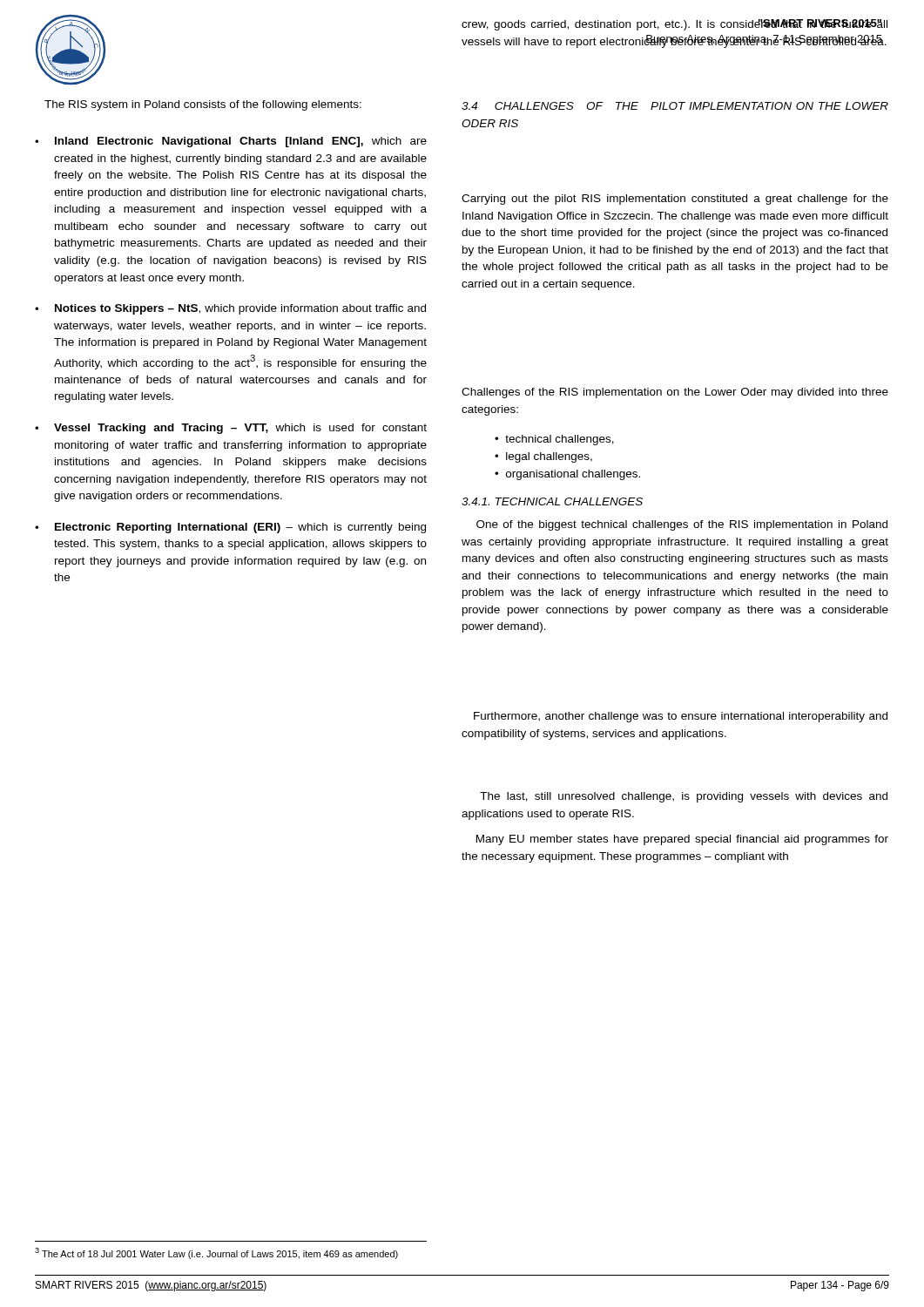Locate the text block containing "Challenges of the RIS implementation on"
The width and height of the screenshot is (924, 1307).
[x=675, y=400]
